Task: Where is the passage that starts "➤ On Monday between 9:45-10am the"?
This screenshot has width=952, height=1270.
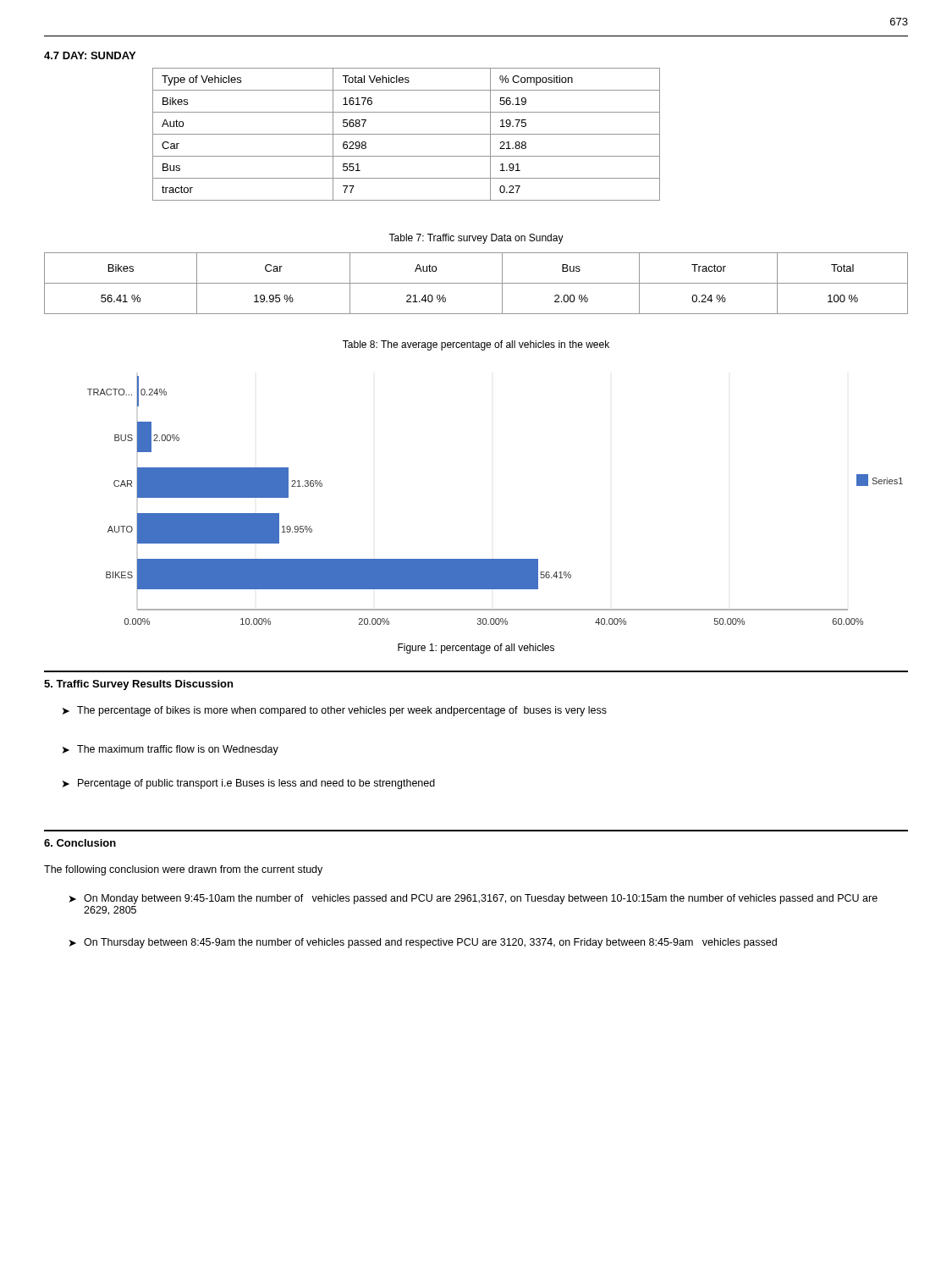Action: coord(480,904)
